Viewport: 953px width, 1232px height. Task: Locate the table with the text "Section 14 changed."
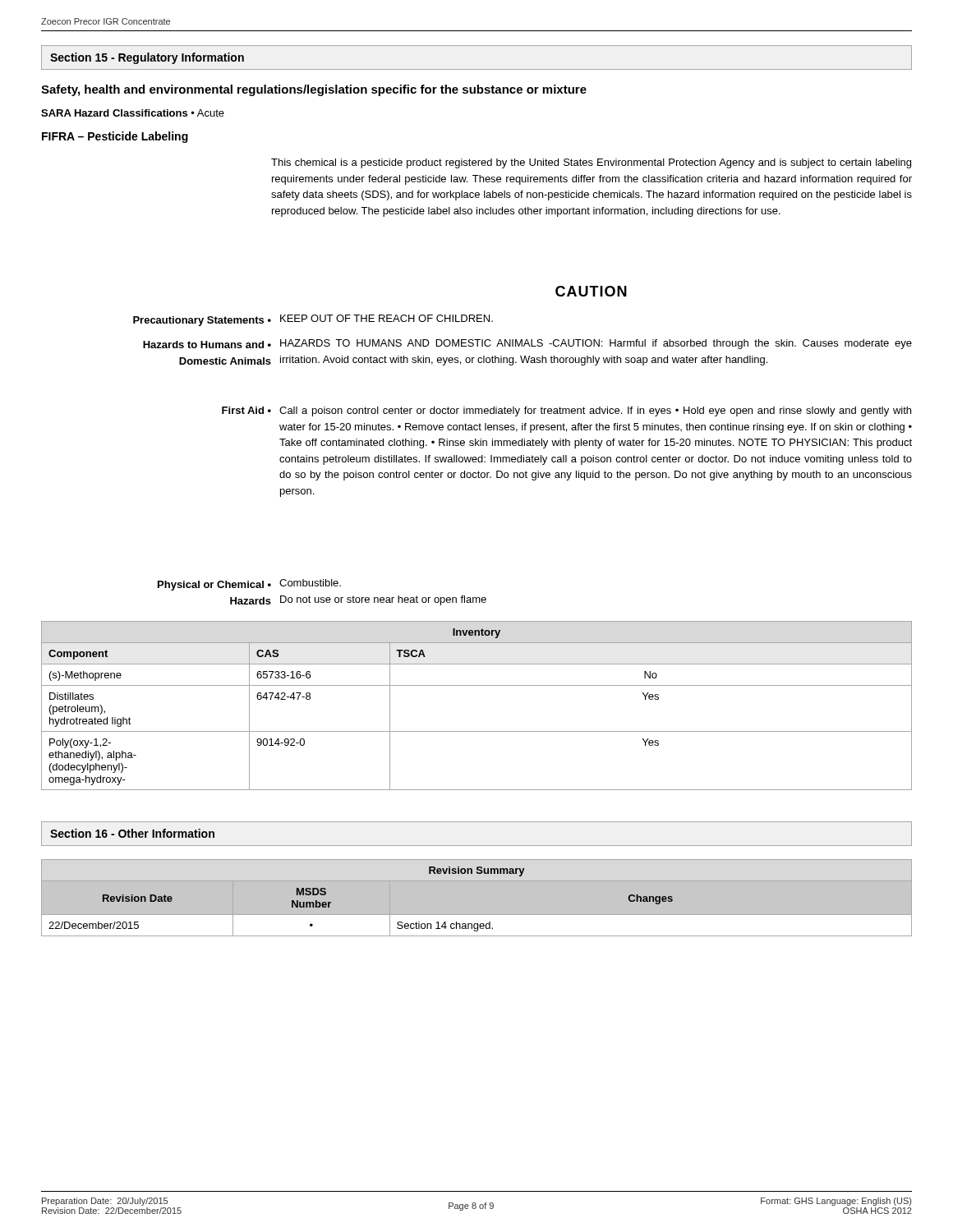(x=476, y=898)
